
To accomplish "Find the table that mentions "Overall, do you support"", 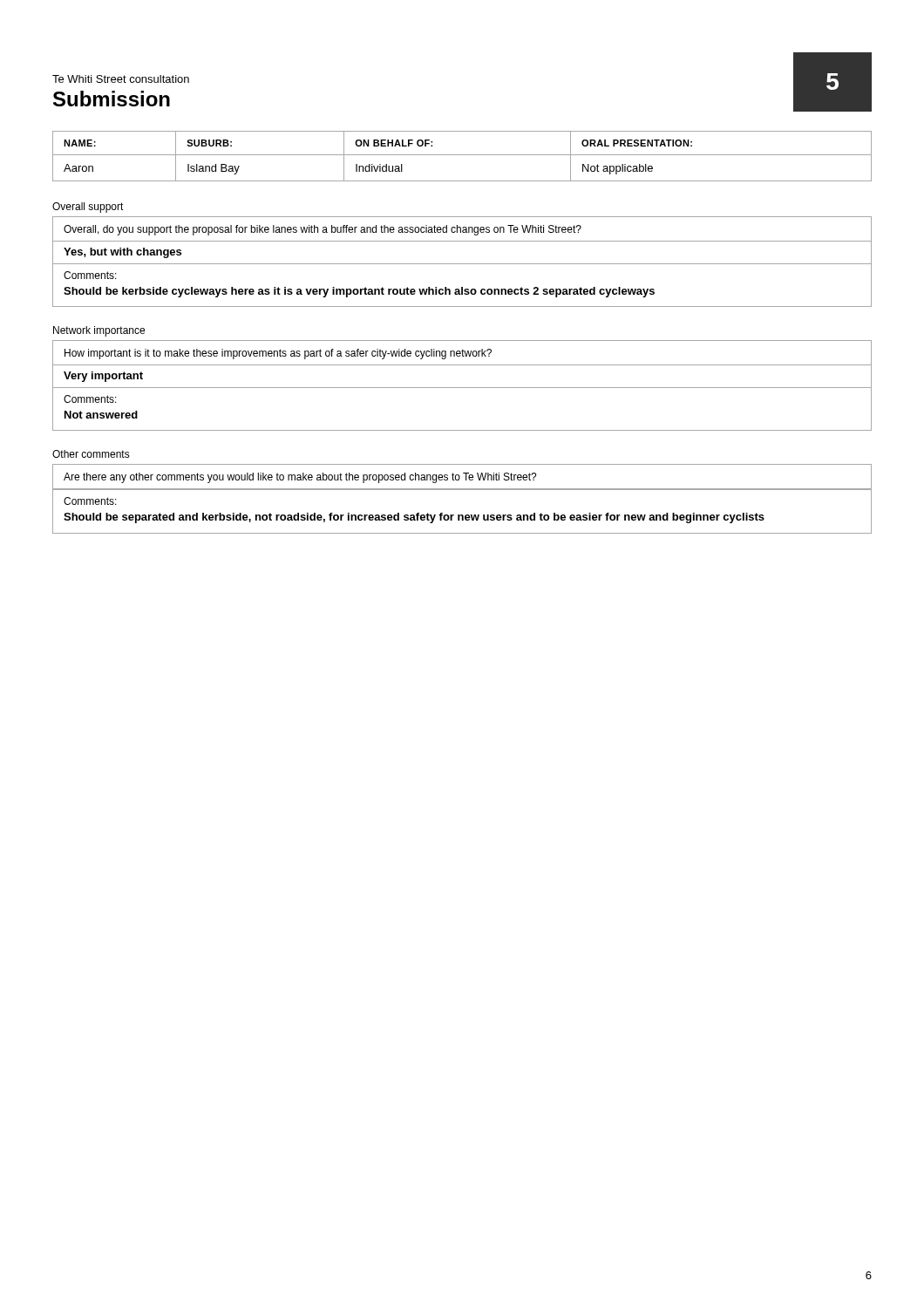I will [x=462, y=262].
